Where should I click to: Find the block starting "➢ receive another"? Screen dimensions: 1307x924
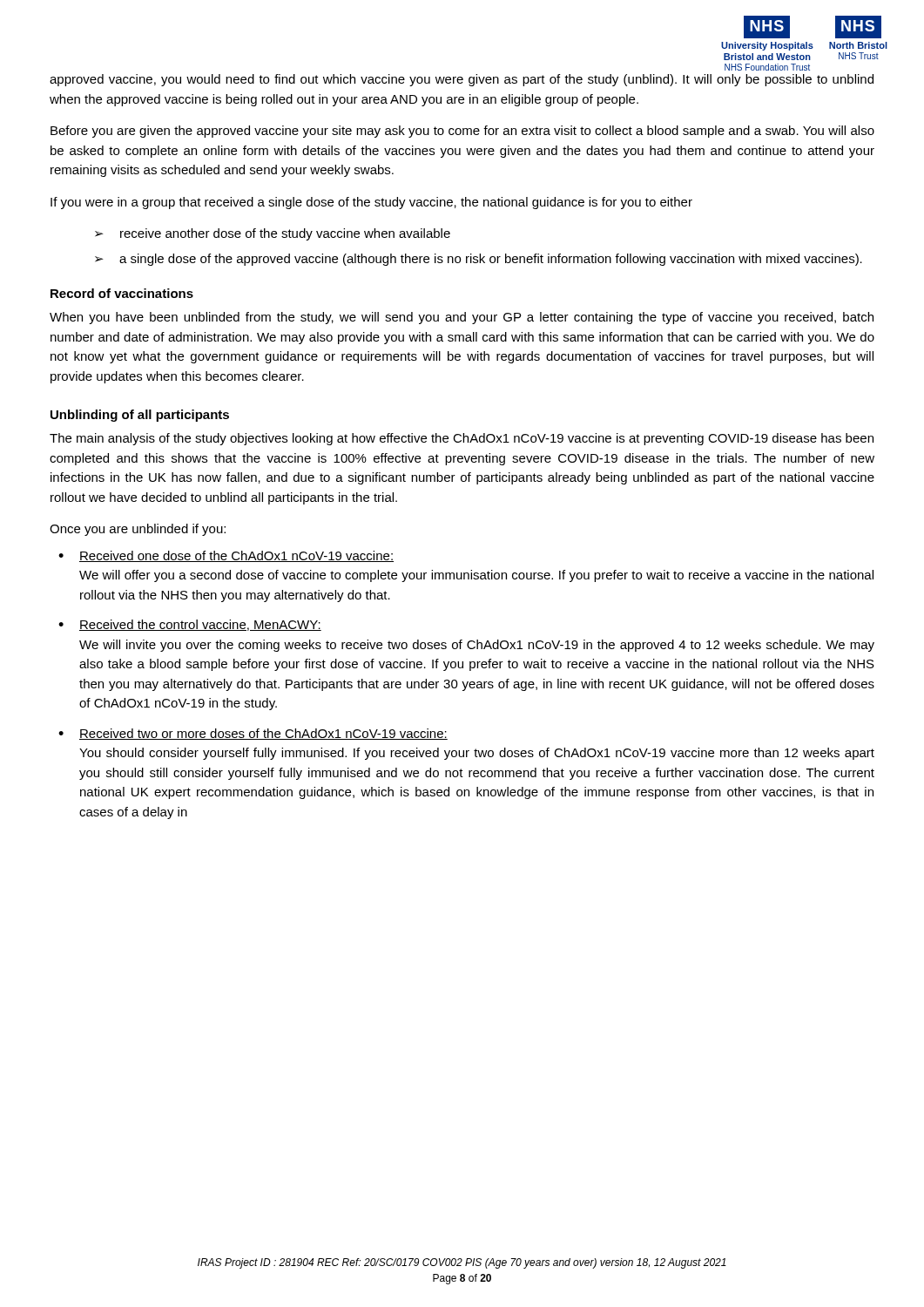coord(272,234)
